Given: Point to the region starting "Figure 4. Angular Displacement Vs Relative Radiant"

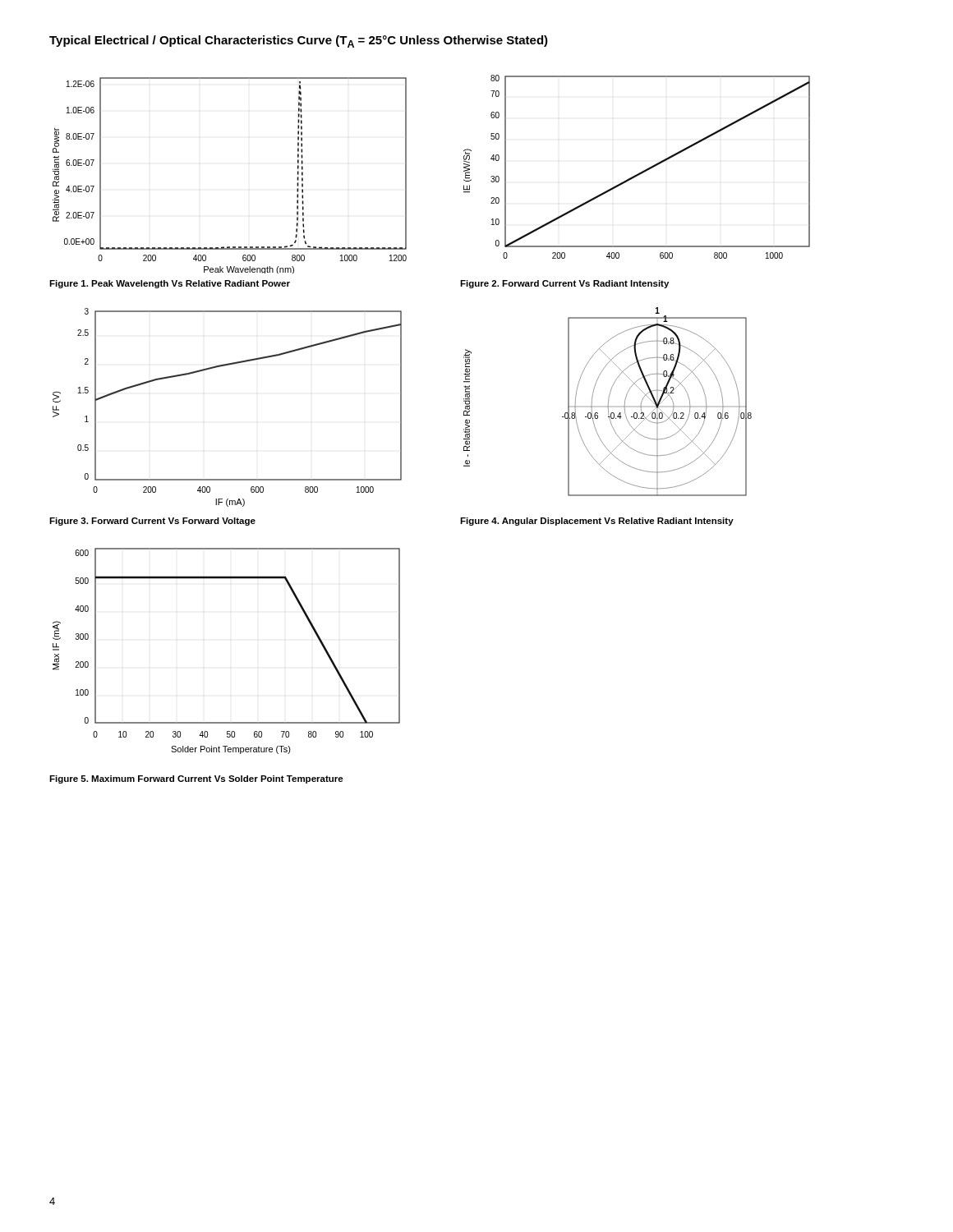Looking at the screenshot, I should [x=597, y=521].
